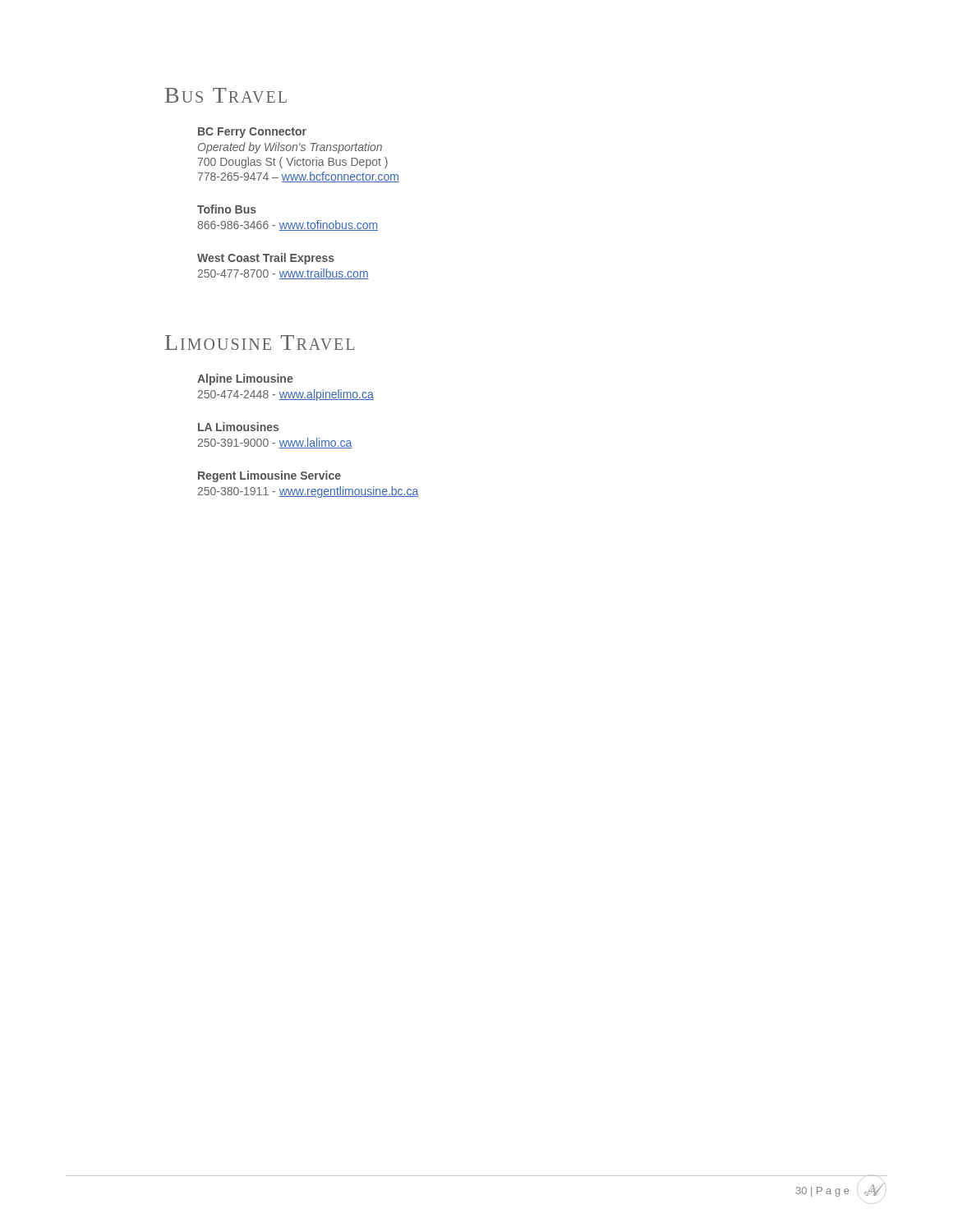Click on the region starting "Regent Limousine Service 250-380-1911 - www.regentlimousine.bc.ca"

pyautogui.click(x=269, y=476)
